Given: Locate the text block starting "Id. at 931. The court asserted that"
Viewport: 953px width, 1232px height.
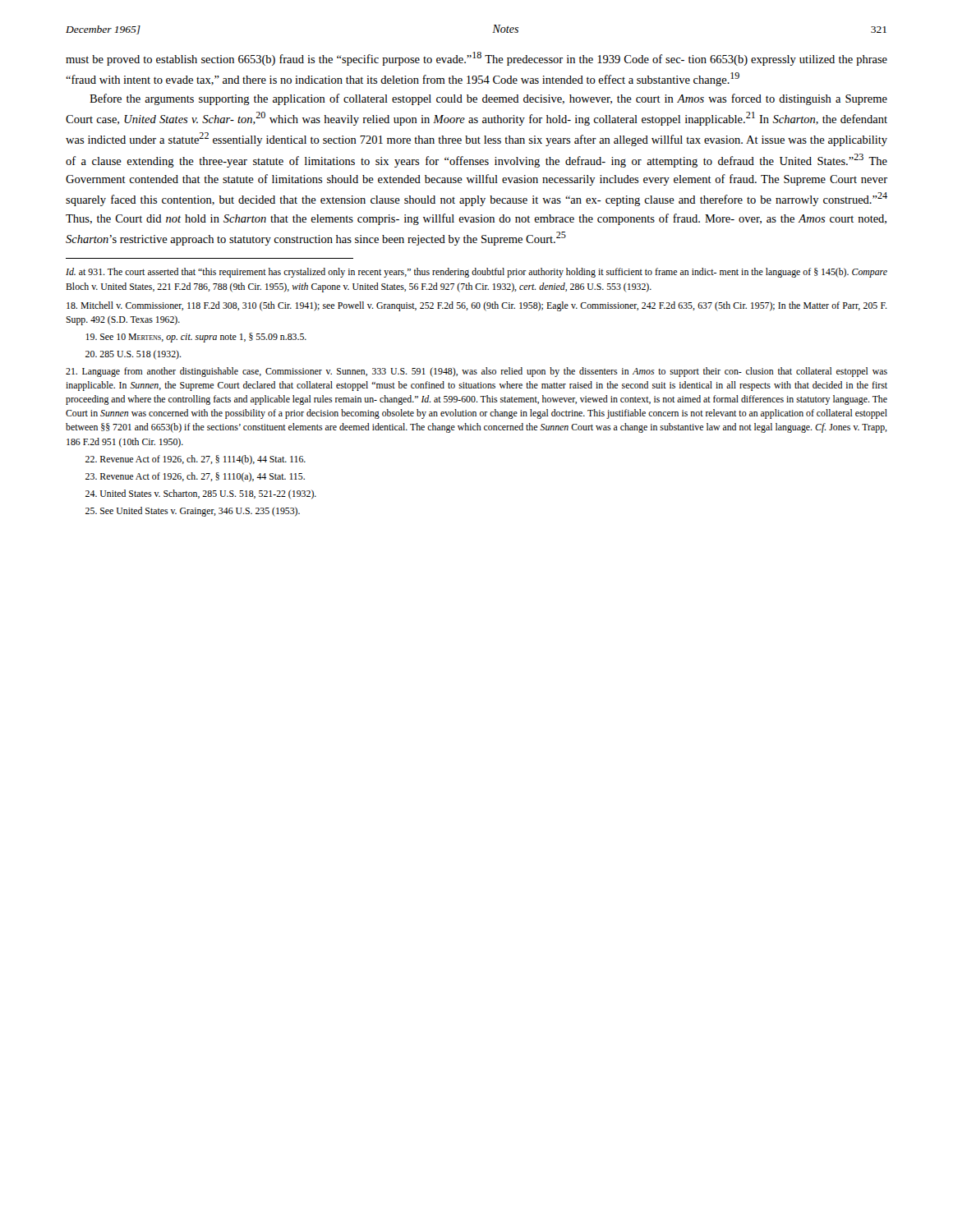Looking at the screenshot, I should click(476, 279).
